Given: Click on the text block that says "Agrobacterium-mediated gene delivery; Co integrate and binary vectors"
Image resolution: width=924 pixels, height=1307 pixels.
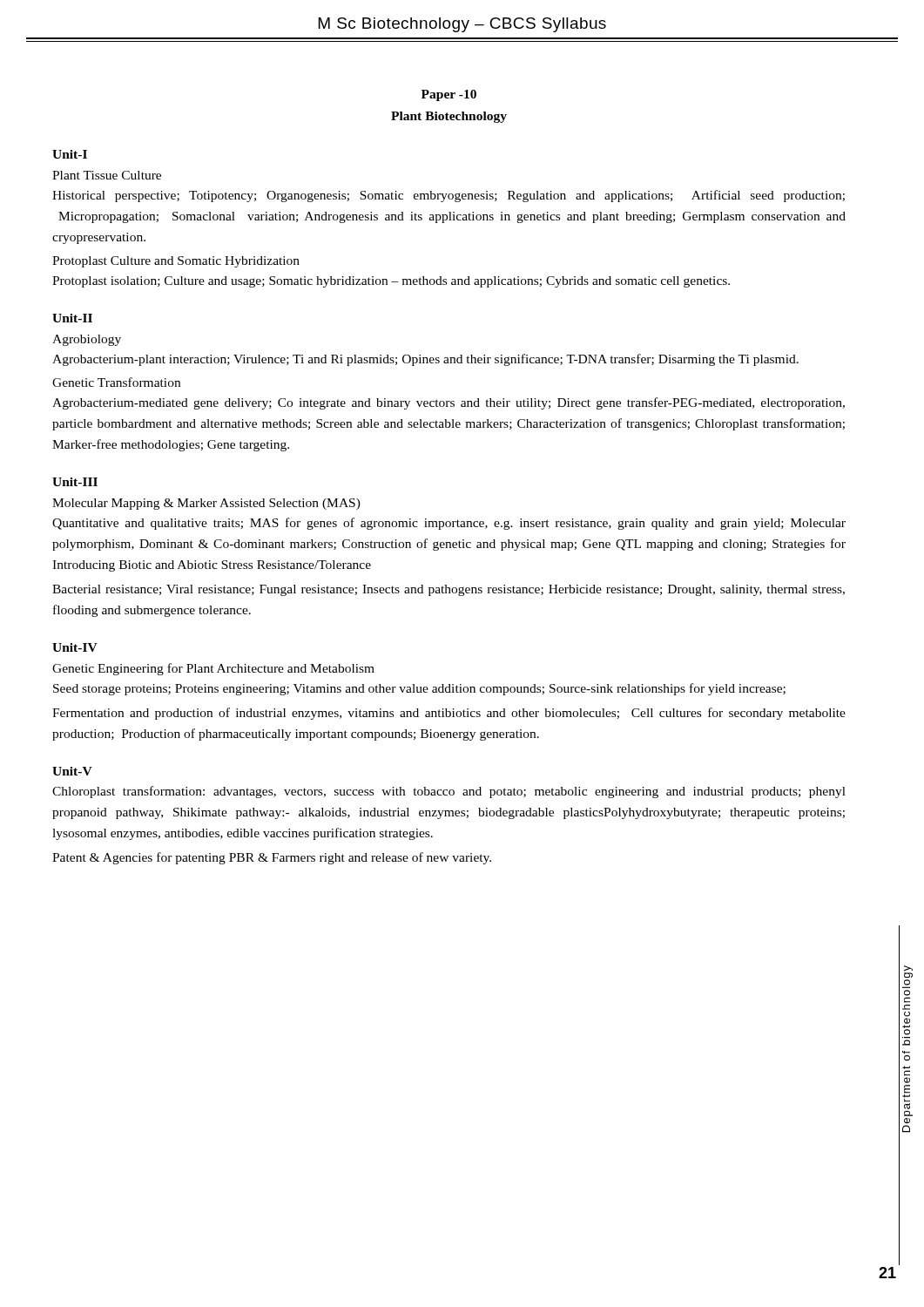Looking at the screenshot, I should pyautogui.click(x=449, y=423).
